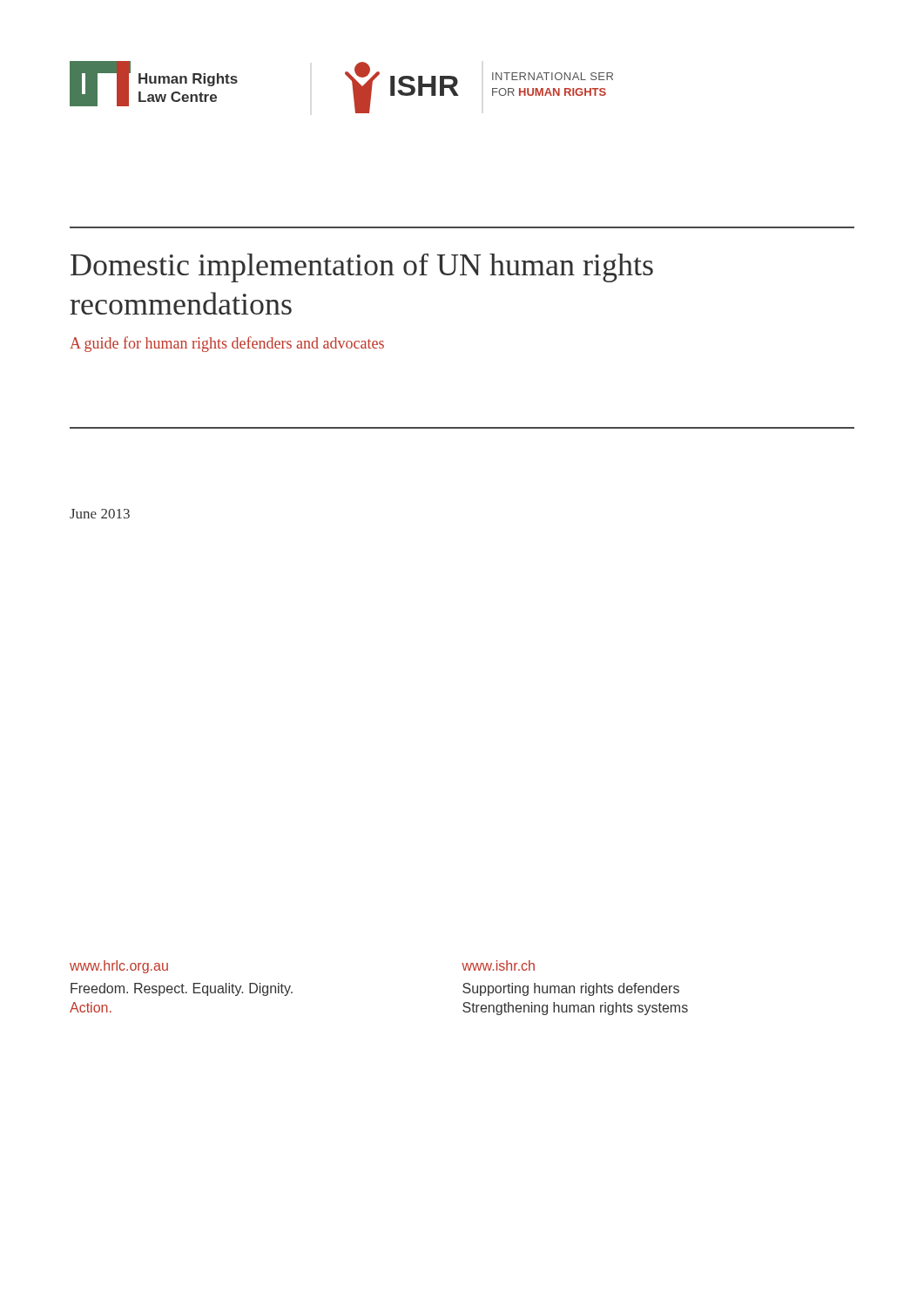Locate the text block starting "Strengthening human rights systems"
The height and width of the screenshot is (1307, 924).
(575, 1008)
